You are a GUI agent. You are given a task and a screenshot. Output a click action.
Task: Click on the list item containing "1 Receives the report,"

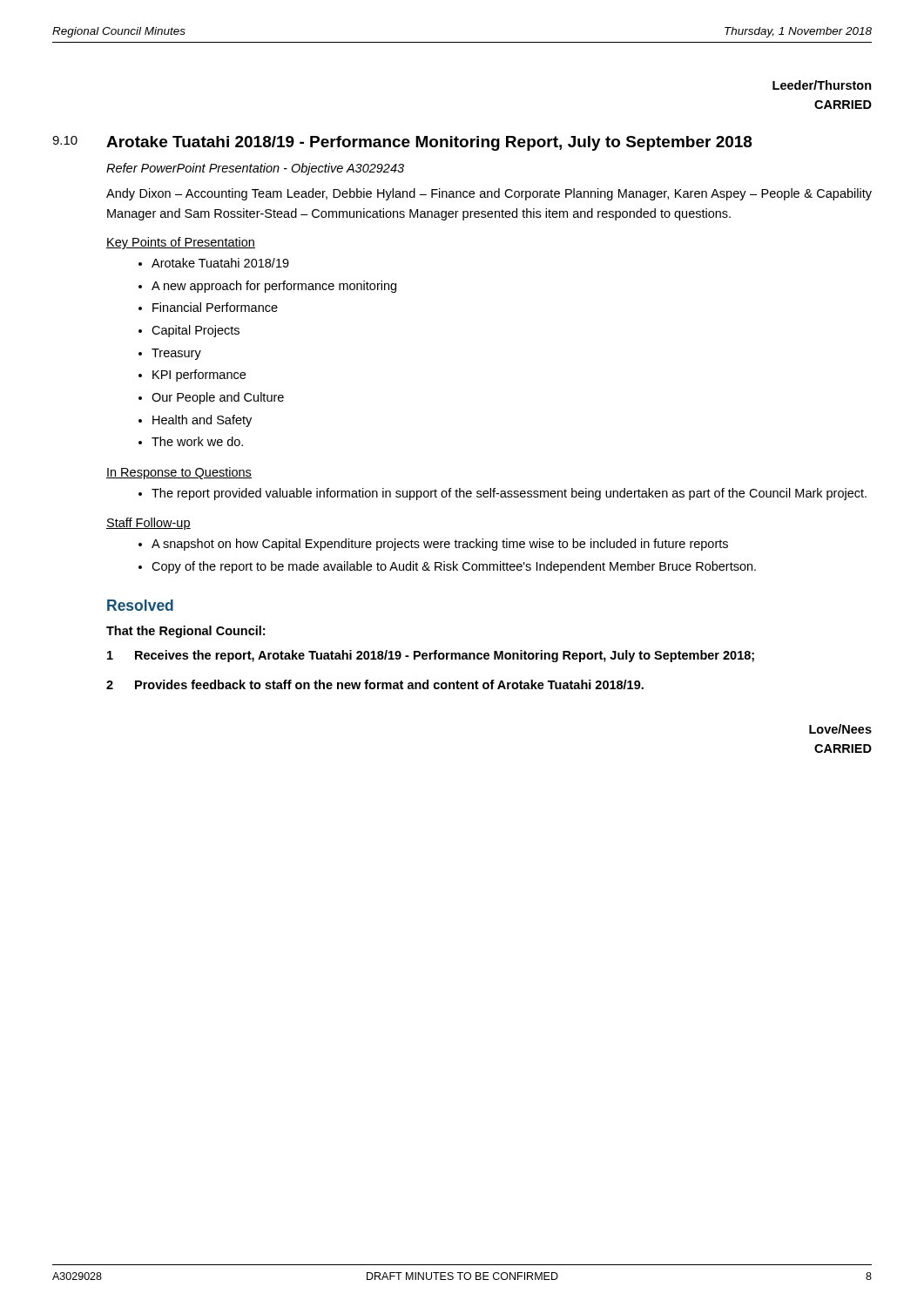click(x=489, y=656)
